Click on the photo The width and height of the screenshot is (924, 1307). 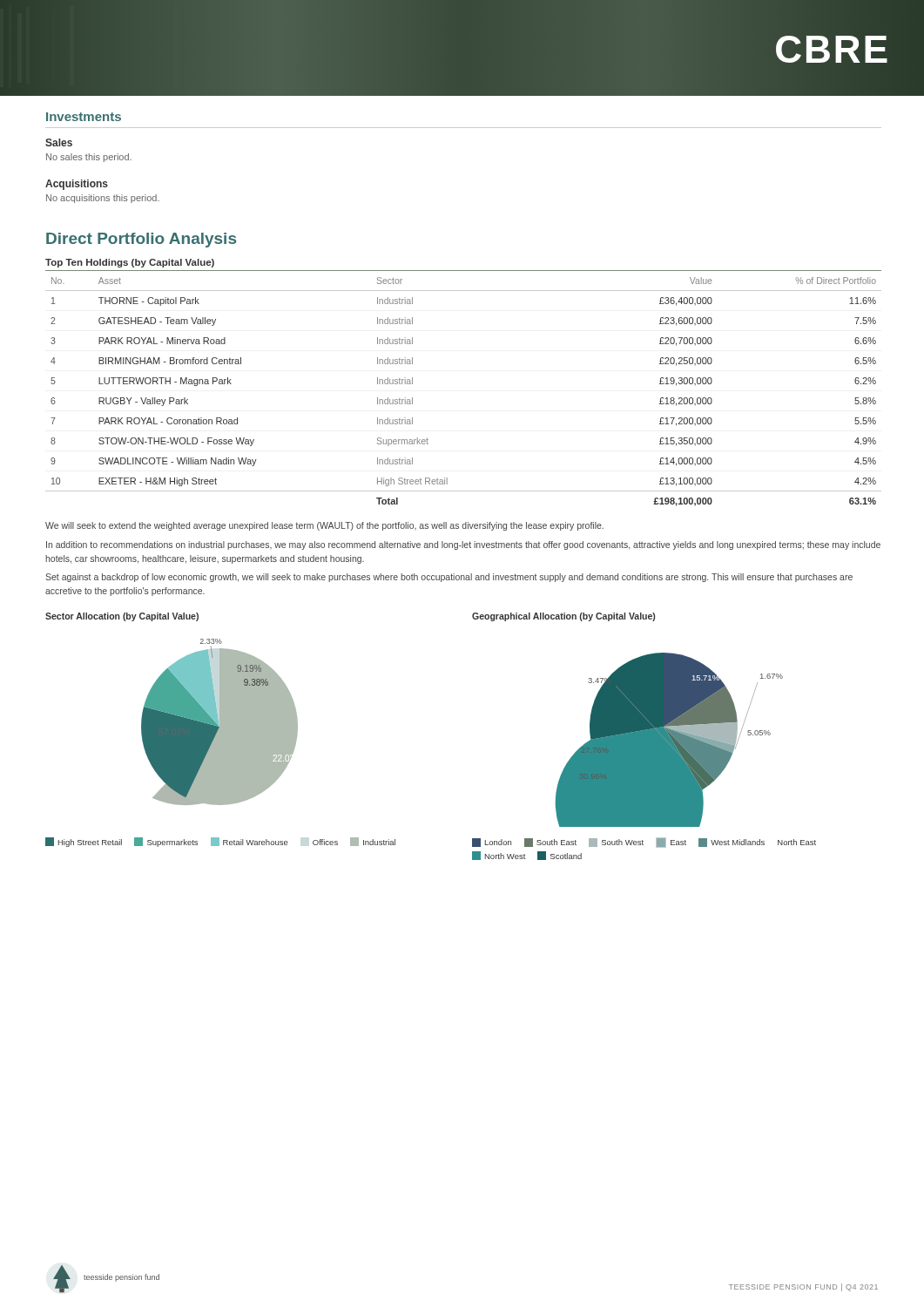(462, 48)
